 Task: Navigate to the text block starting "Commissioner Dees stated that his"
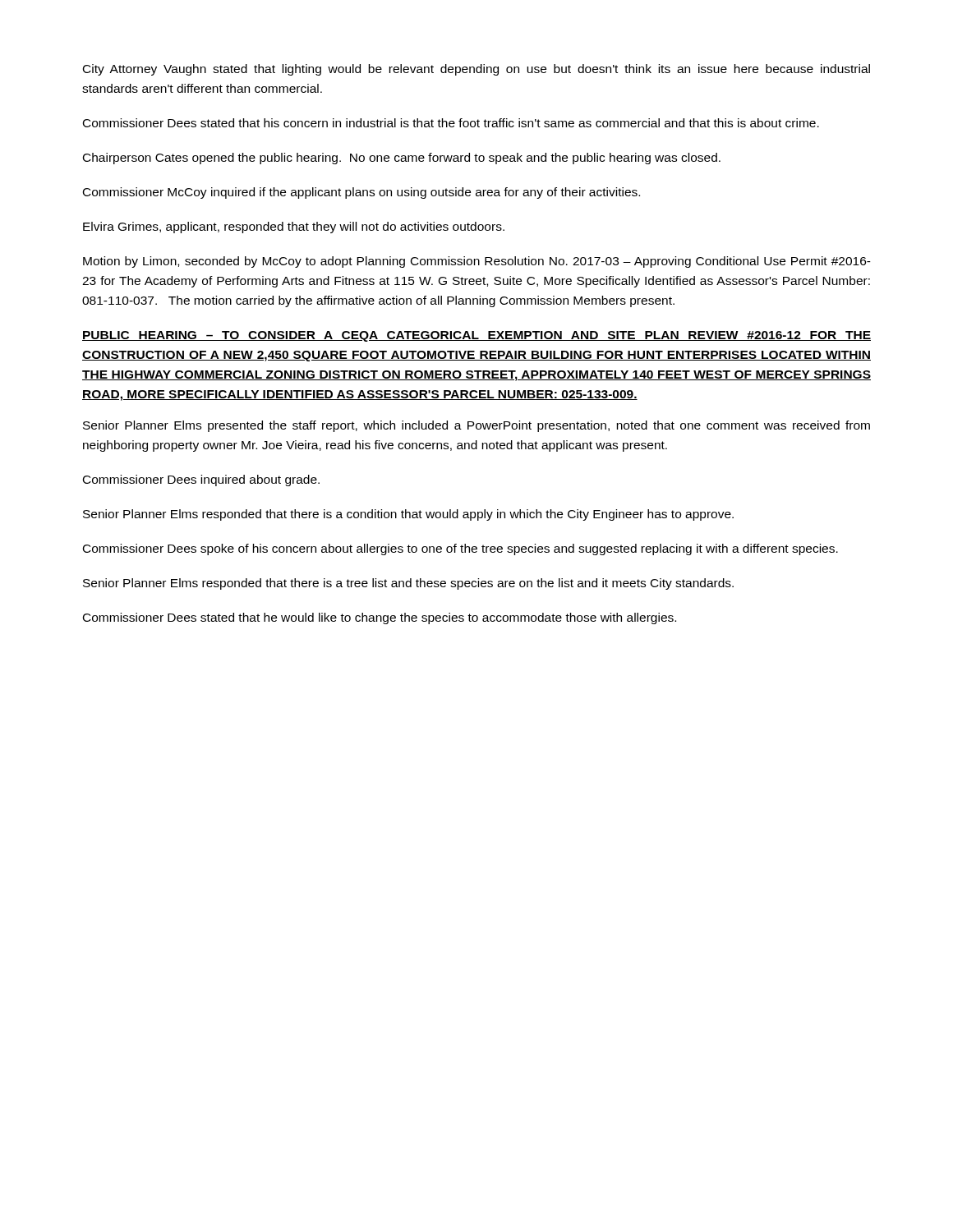click(451, 123)
